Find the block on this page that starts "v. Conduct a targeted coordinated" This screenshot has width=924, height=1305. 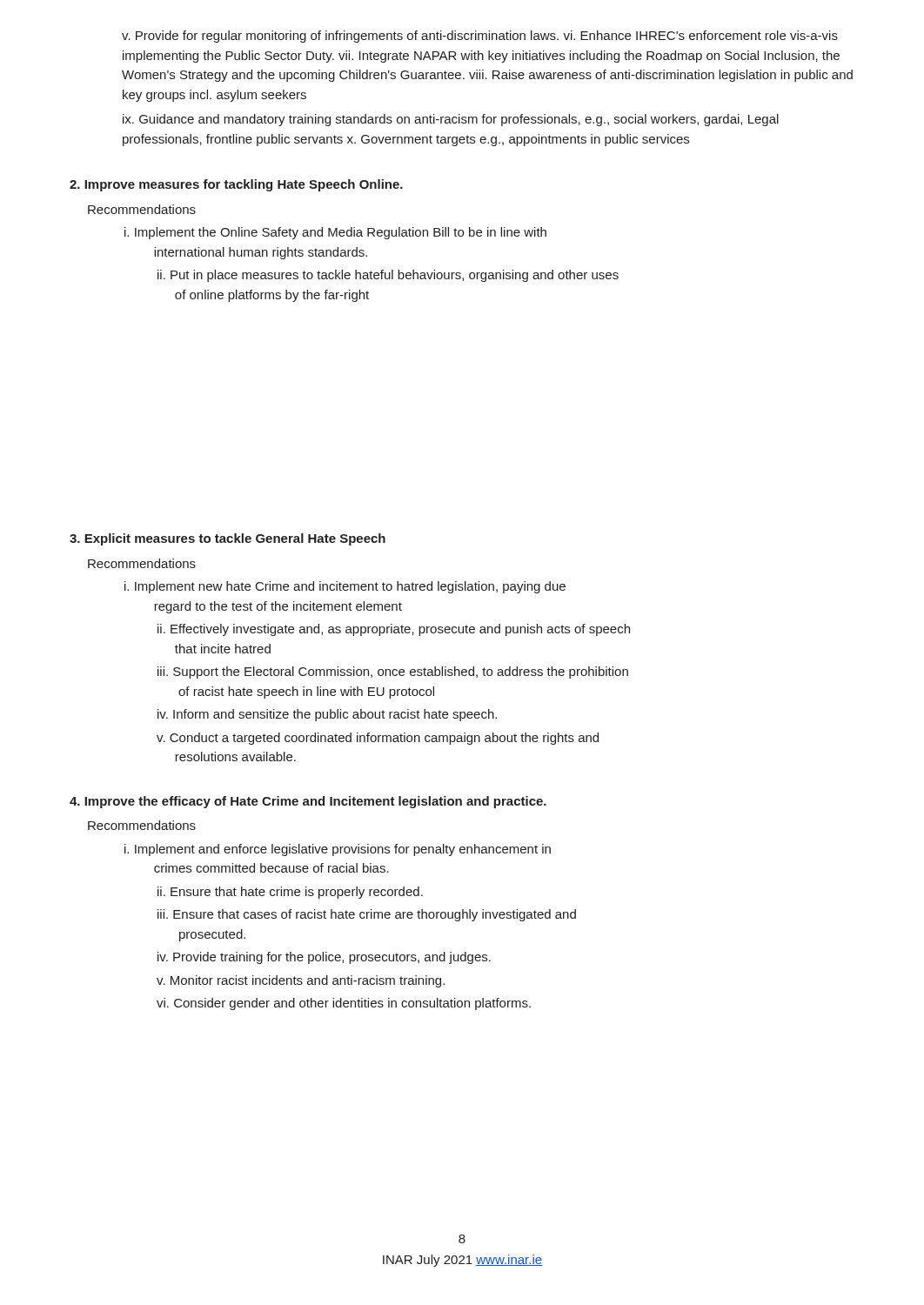tap(378, 747)
